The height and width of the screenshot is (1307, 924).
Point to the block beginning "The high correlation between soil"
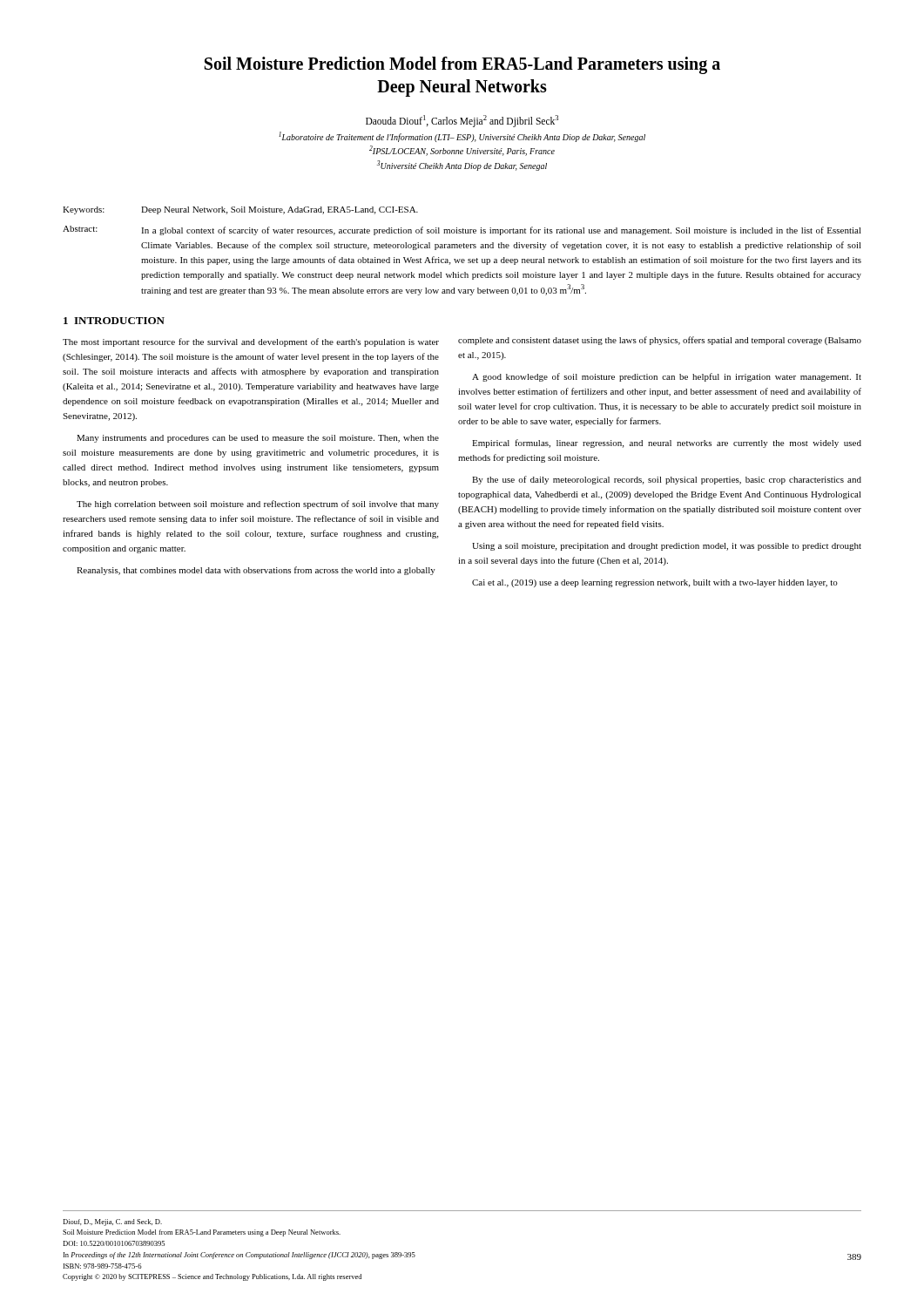pos(251,527)
